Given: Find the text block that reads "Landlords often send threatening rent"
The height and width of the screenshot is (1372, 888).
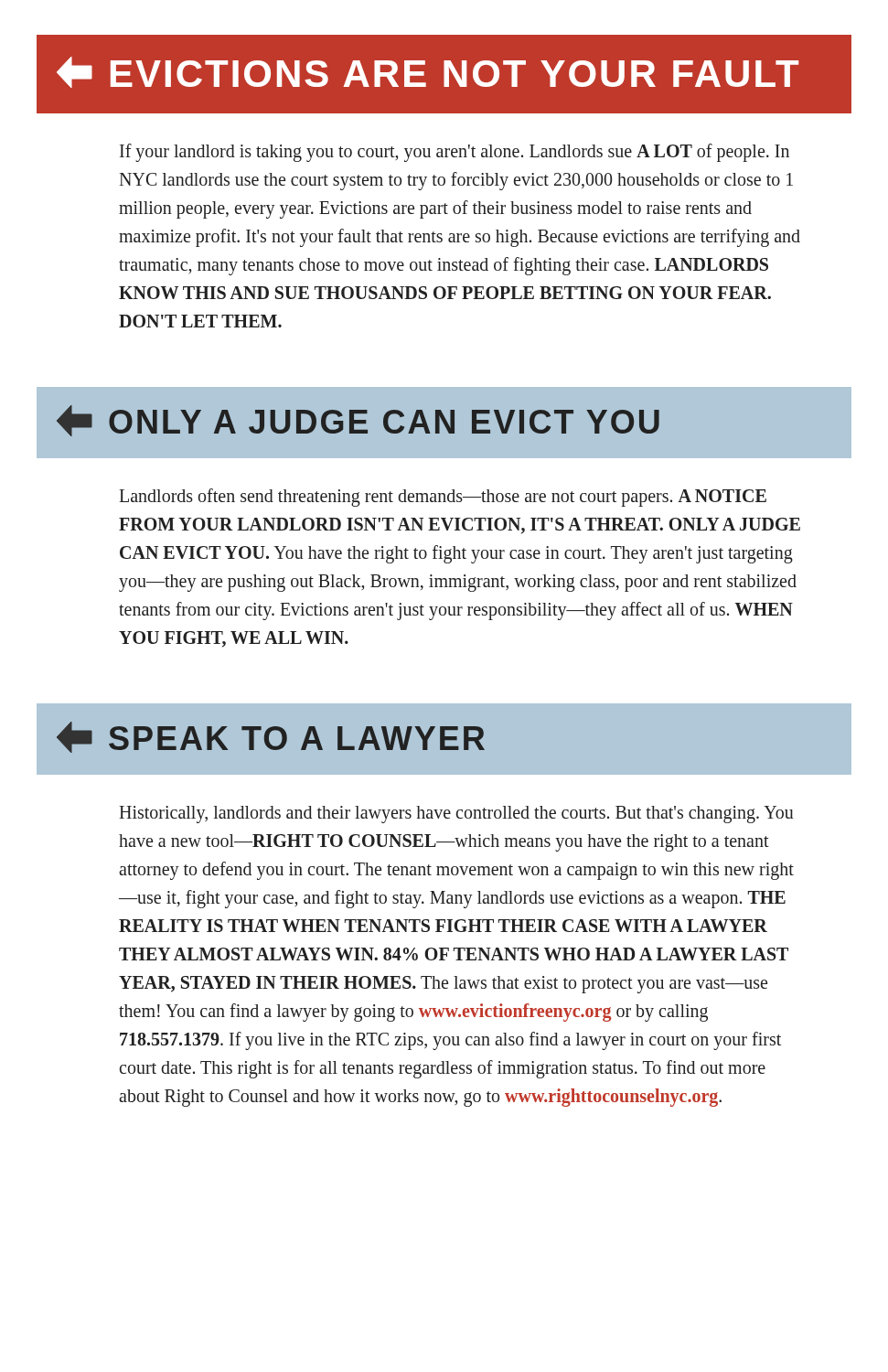Looking at the screenshot, I should coord(460,567).
